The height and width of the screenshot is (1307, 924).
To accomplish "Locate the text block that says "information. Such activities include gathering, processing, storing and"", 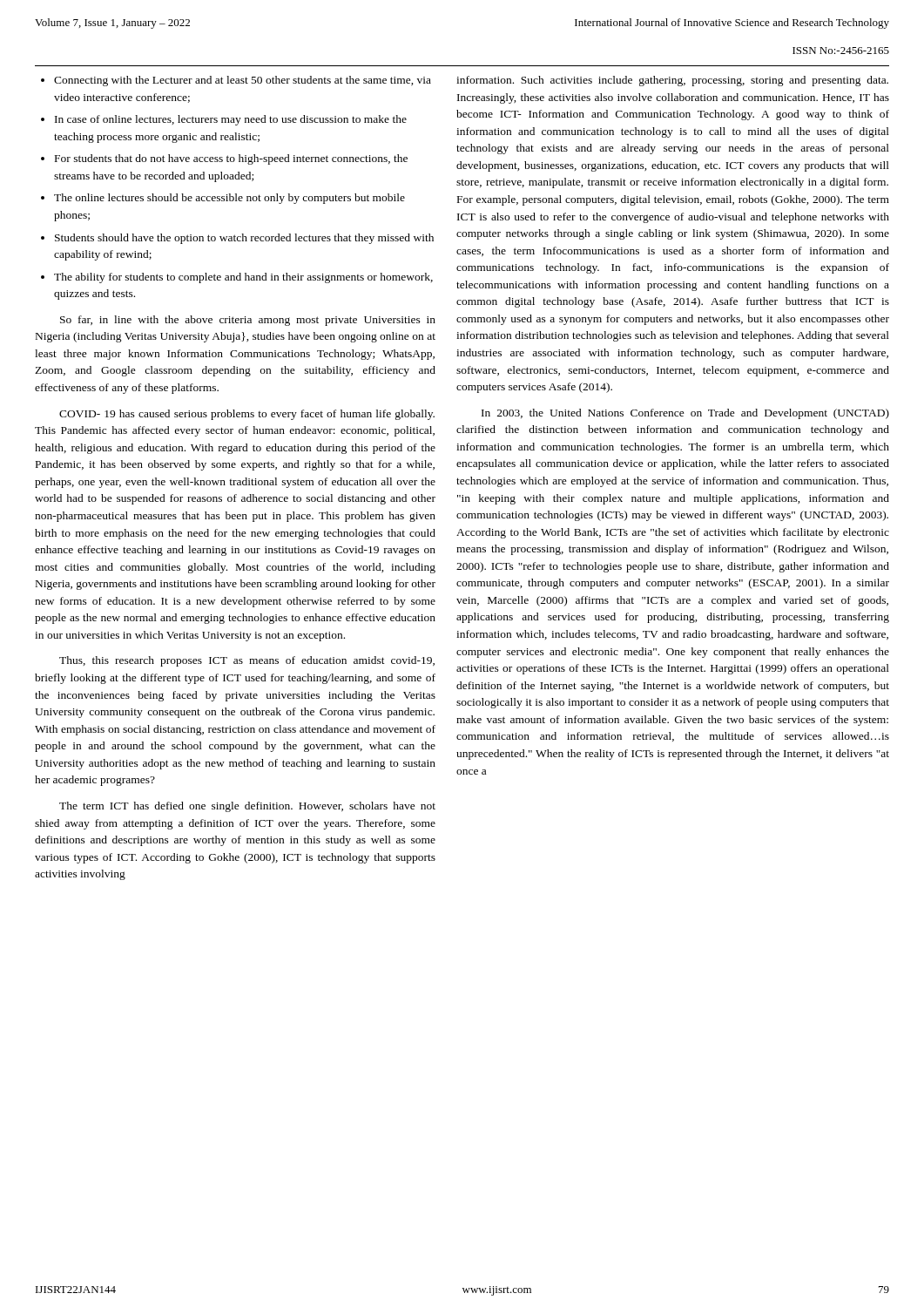I will pos(673,233).
